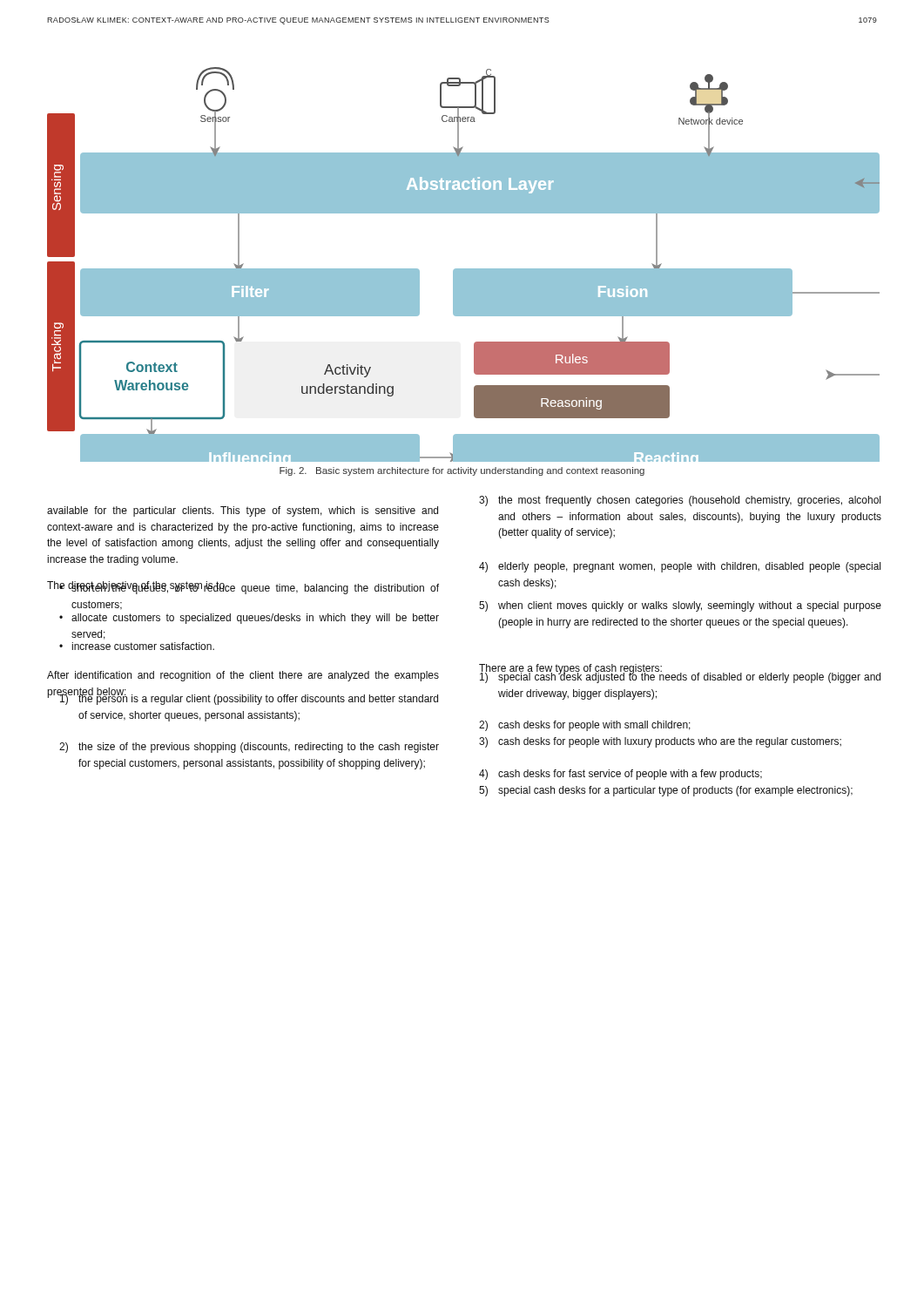Image resolution: width=924 pixels, height=1307 pixels.
Task: Select the text block starting "2)the size of the previous shopping (discounts, redirecting"
Action: (249, 755)
